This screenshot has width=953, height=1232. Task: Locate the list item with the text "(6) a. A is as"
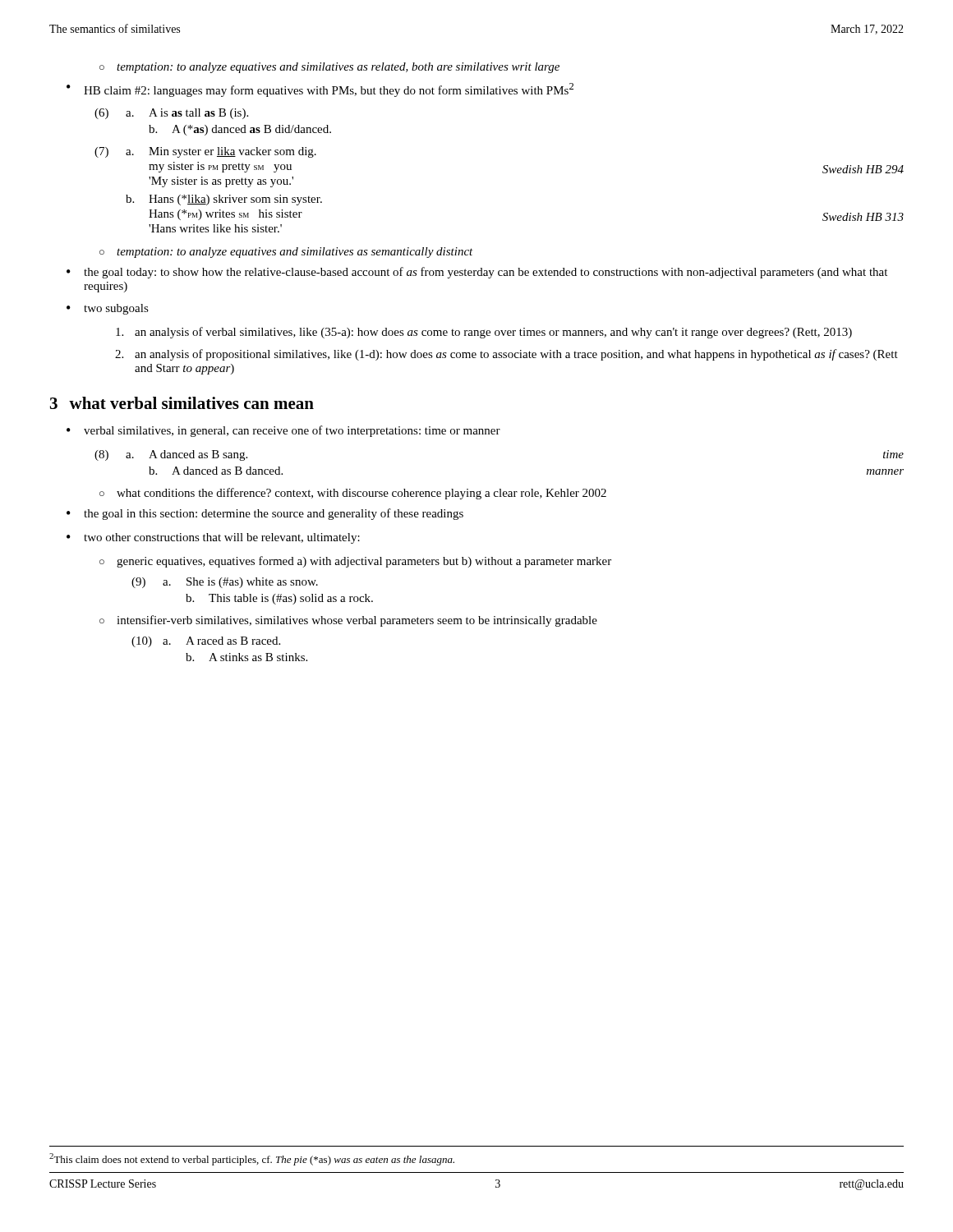171,114
